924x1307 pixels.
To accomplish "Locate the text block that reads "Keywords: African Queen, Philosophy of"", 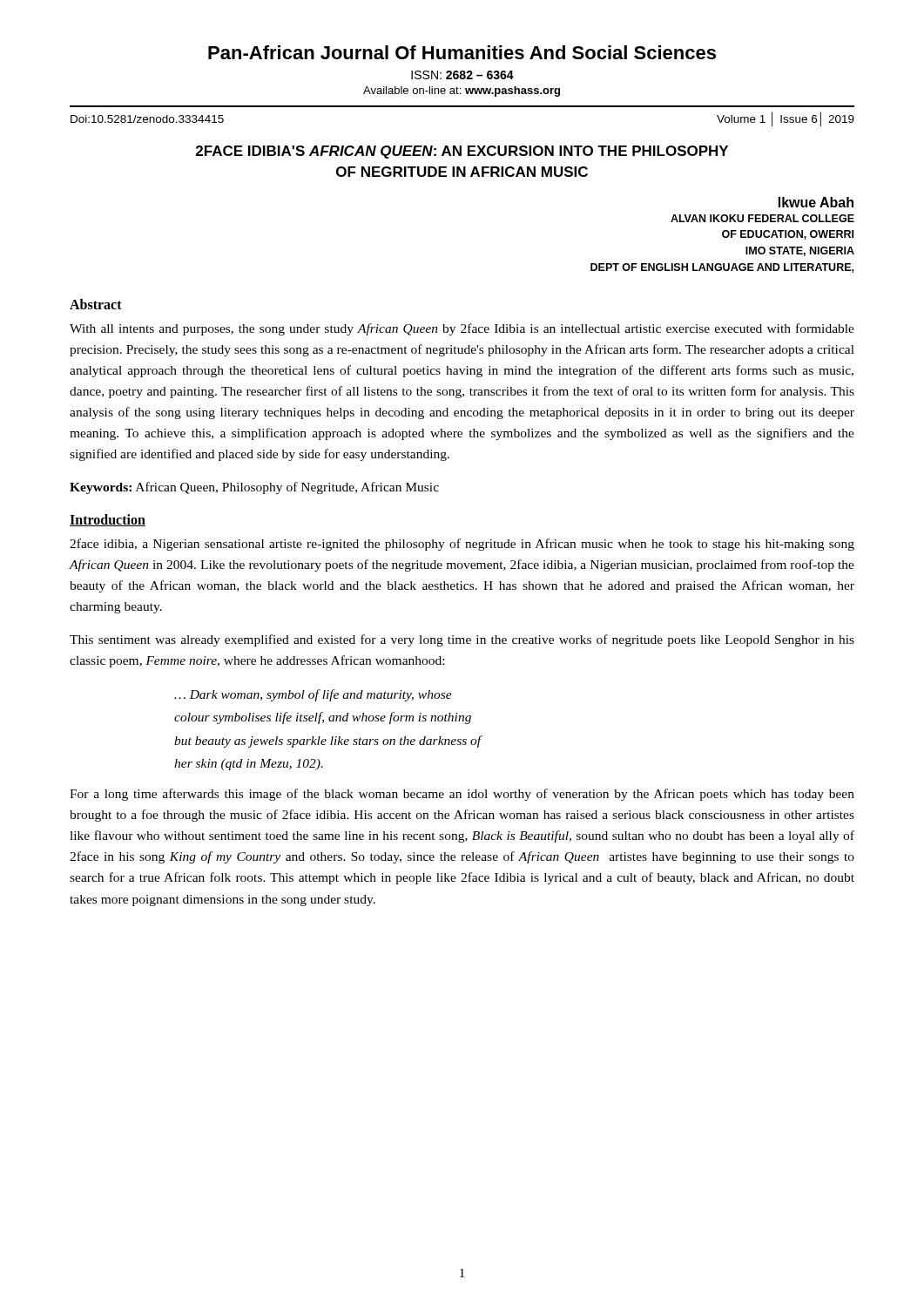I will point(254,486).
